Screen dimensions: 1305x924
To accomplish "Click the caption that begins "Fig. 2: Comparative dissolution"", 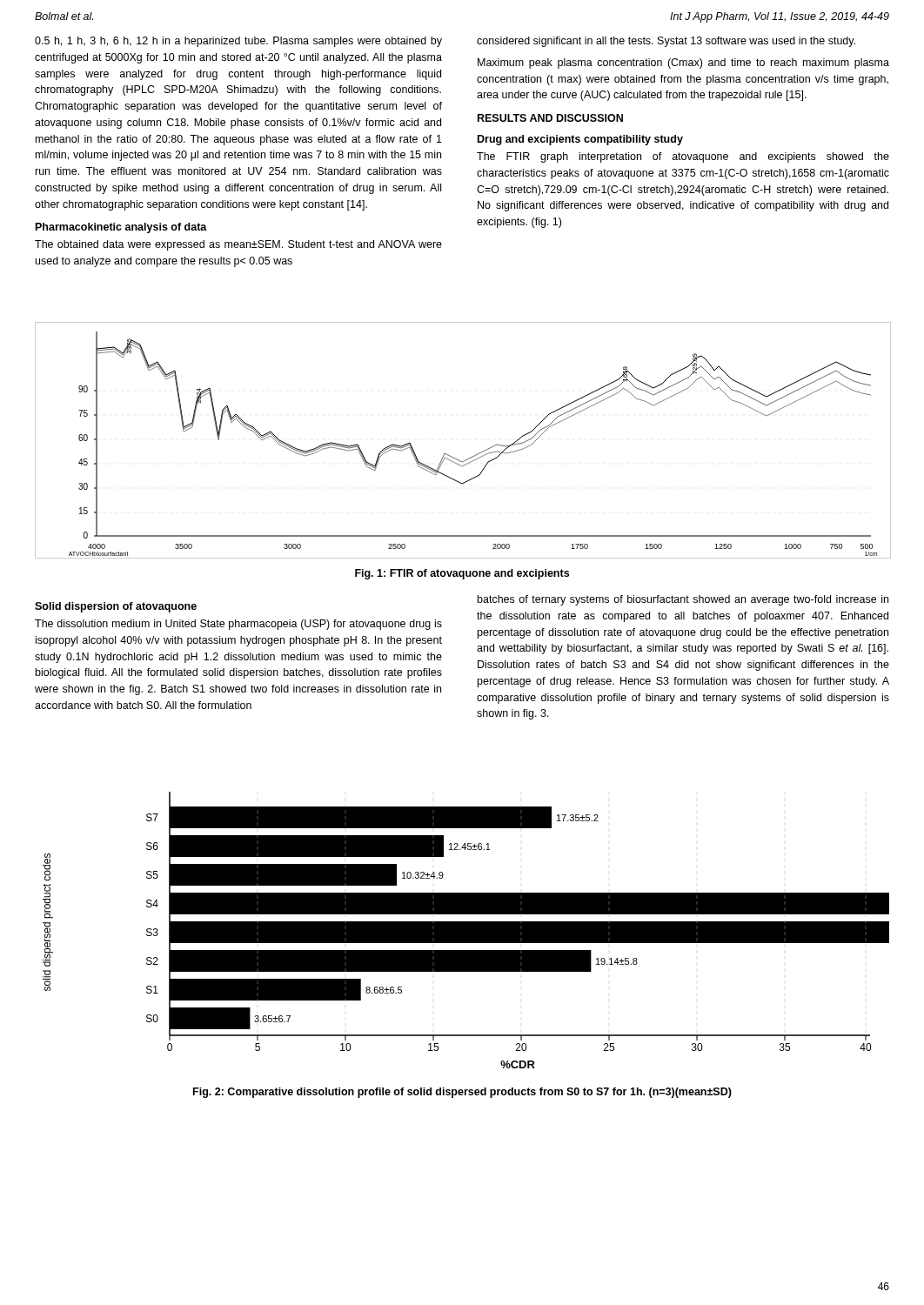I will coord(462,1092).
